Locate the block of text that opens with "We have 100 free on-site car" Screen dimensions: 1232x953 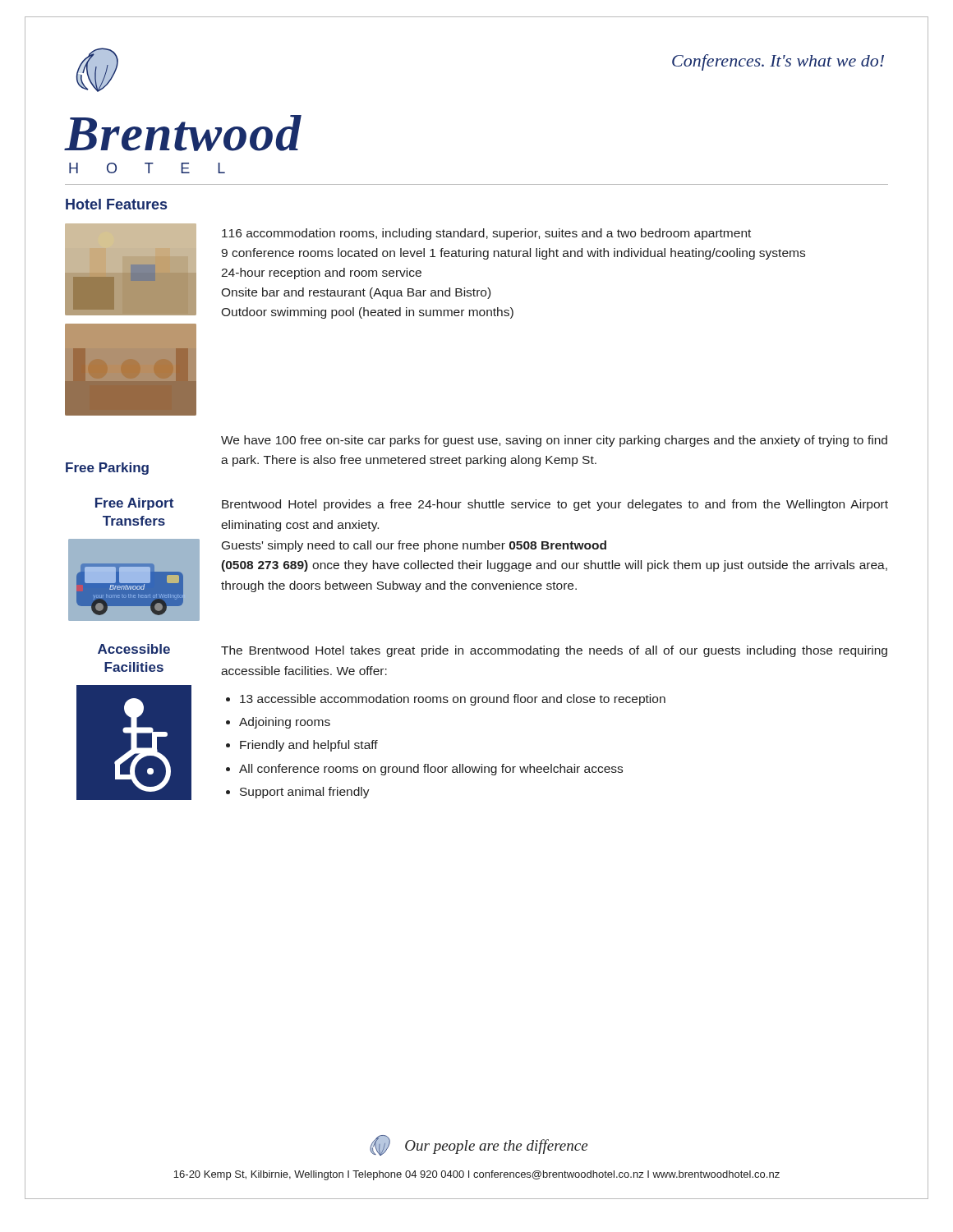pos(555,450)
